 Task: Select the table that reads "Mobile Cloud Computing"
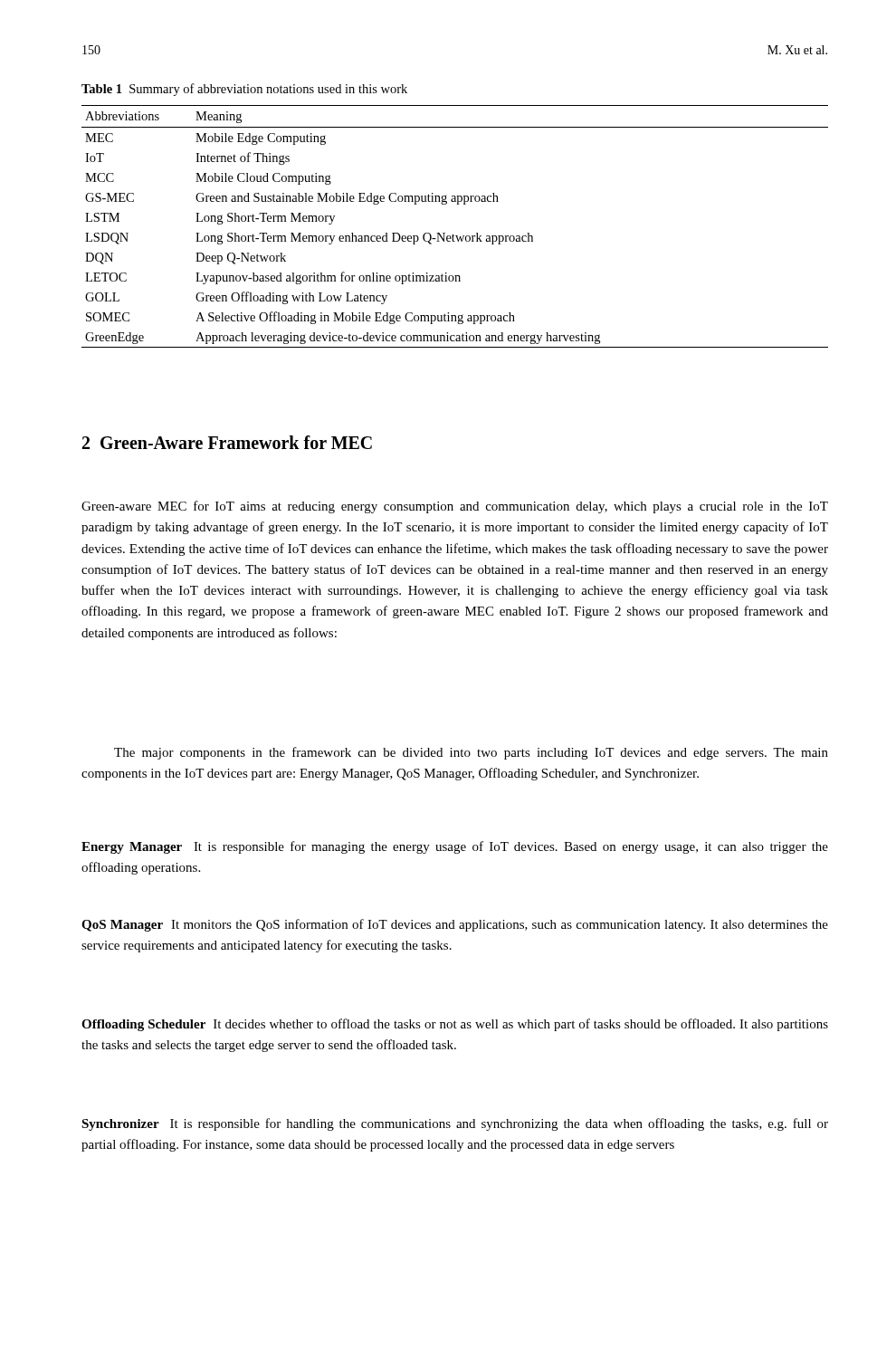(x=455, y=226)
